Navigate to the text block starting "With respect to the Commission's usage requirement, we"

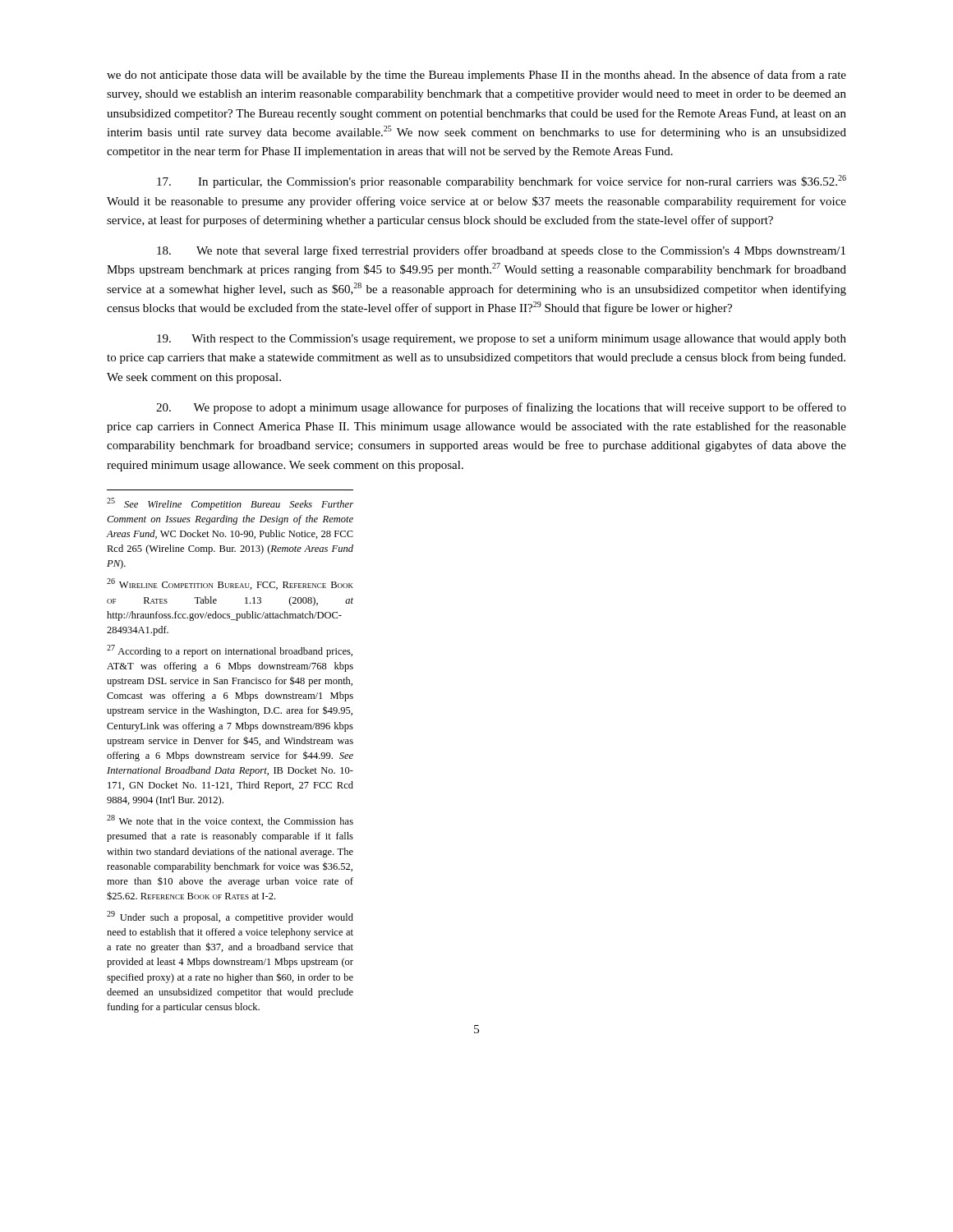476,358
